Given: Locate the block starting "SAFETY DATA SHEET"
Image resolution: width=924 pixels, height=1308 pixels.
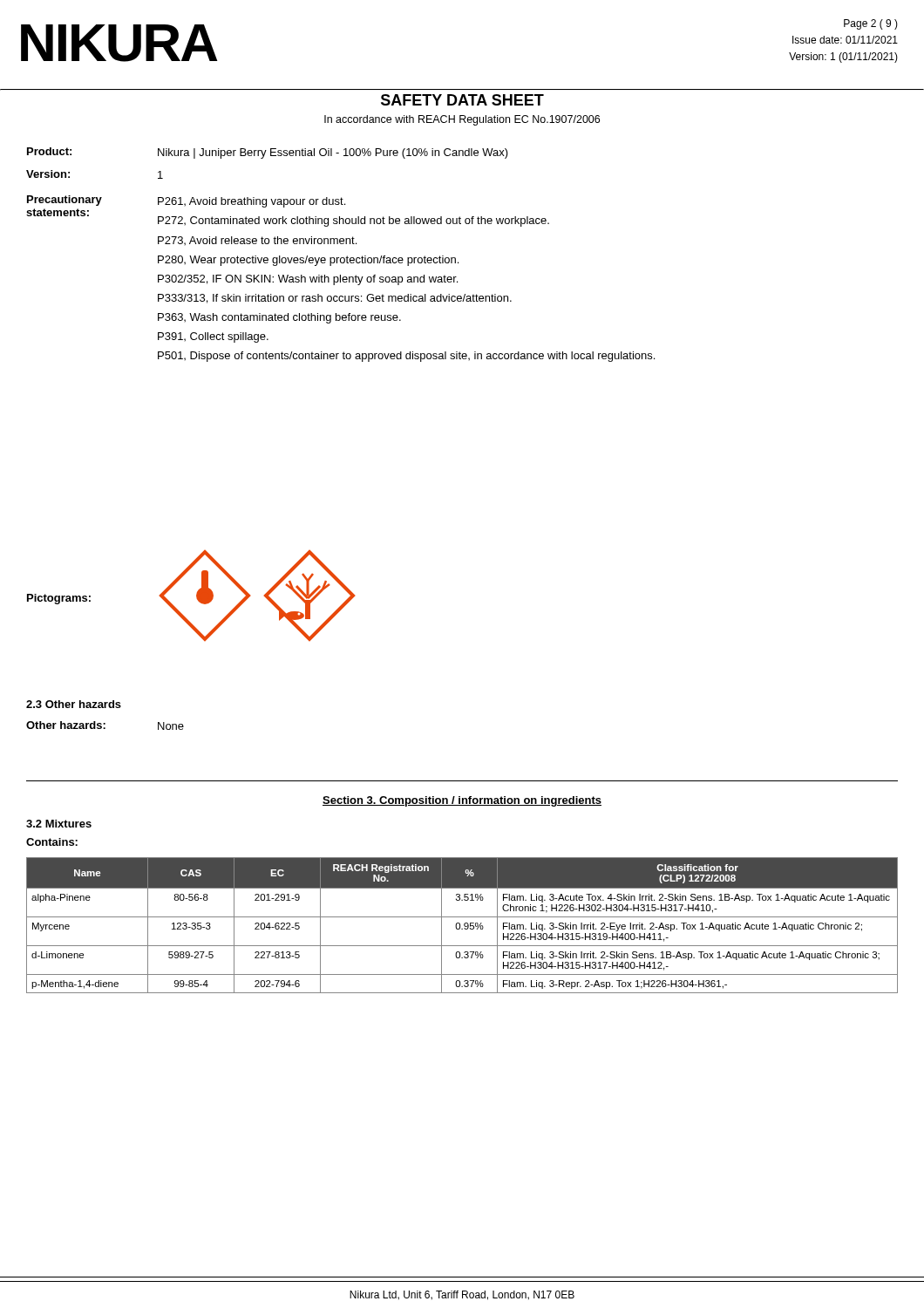Looking at the screenshot, I should tap(462, 100).
